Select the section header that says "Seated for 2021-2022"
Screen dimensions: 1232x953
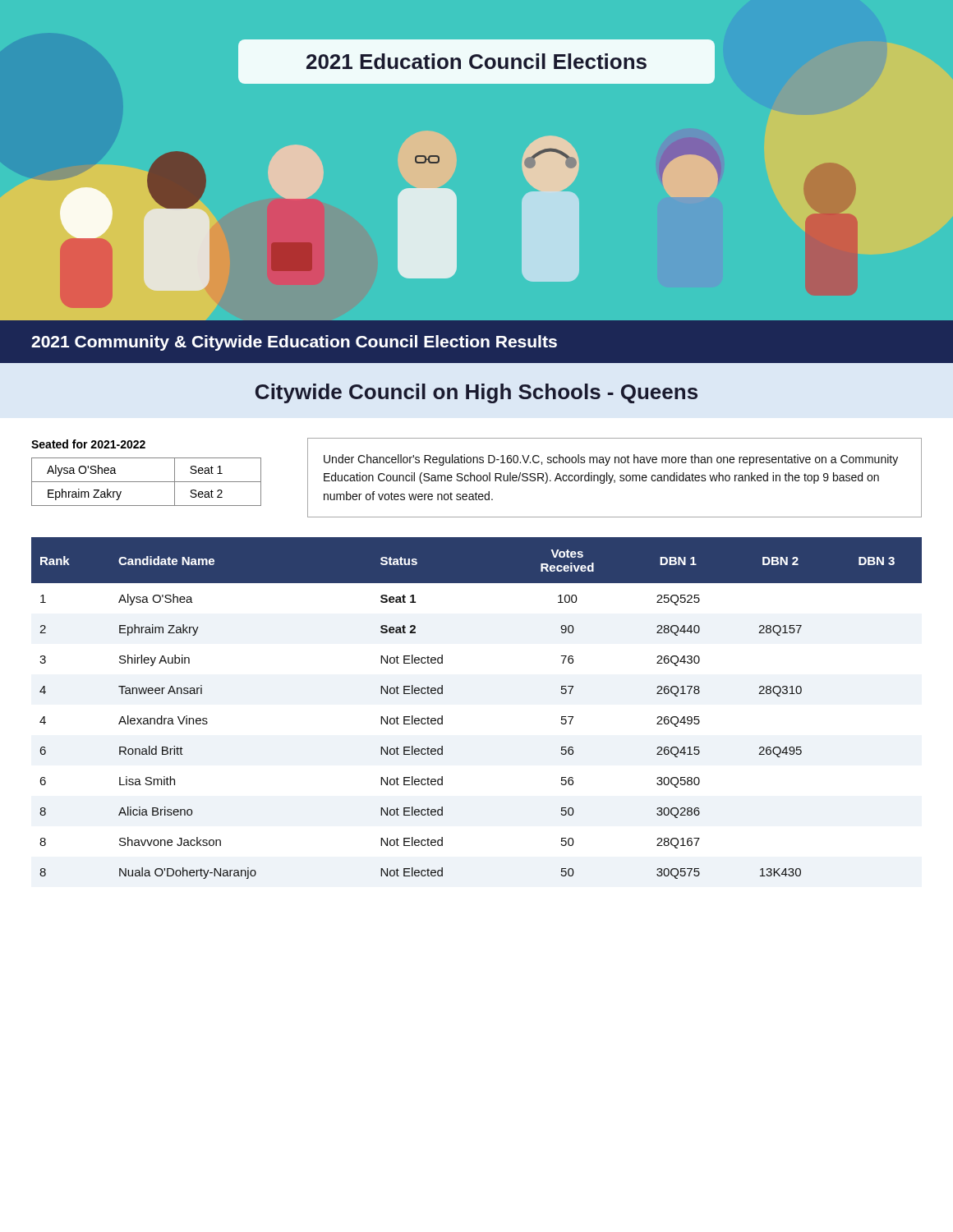click(x=88, y=444)
